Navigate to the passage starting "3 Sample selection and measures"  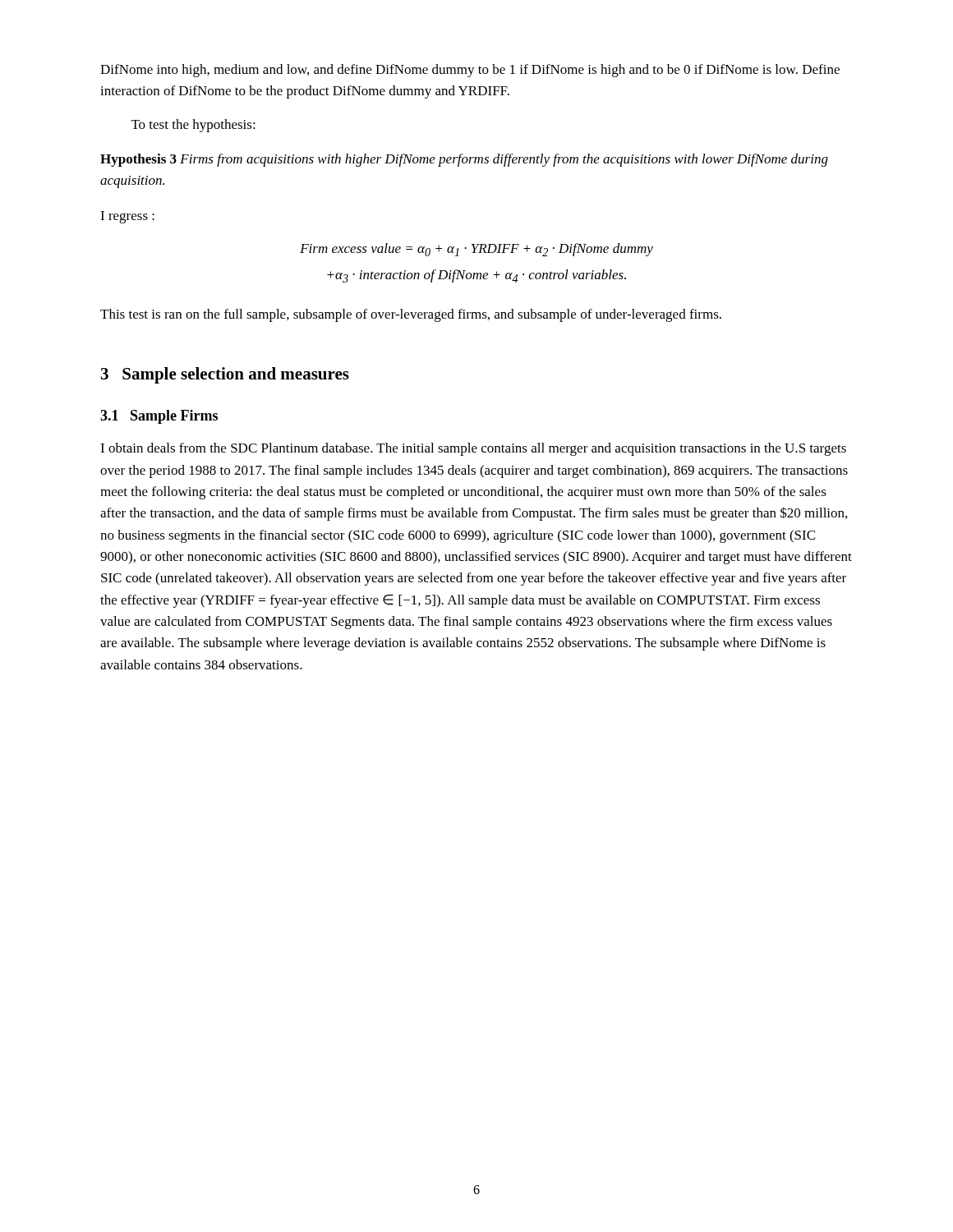(x=225, y=374)
